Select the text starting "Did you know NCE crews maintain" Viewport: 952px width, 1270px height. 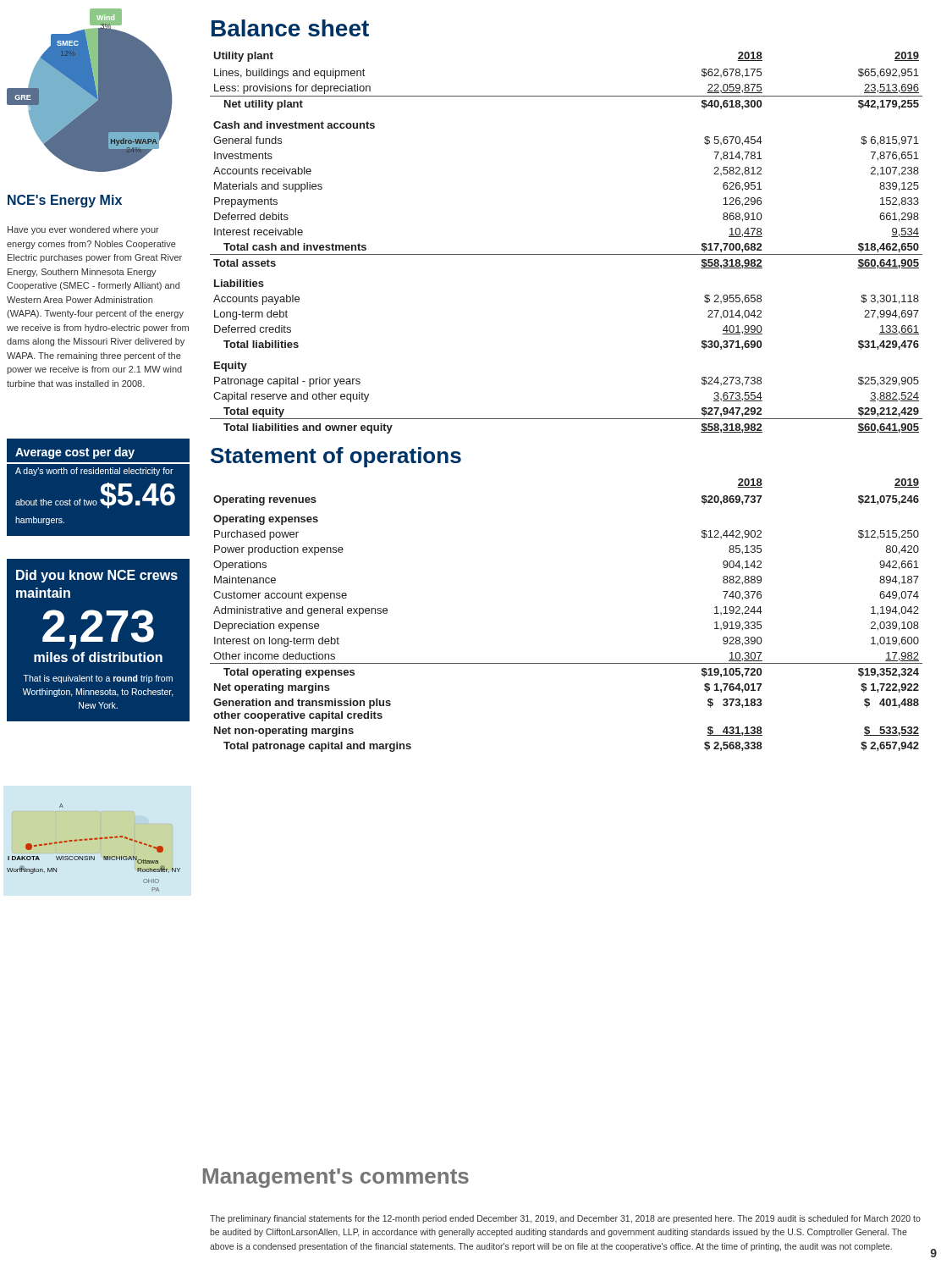pyautogui.click(x=98, y=585)
